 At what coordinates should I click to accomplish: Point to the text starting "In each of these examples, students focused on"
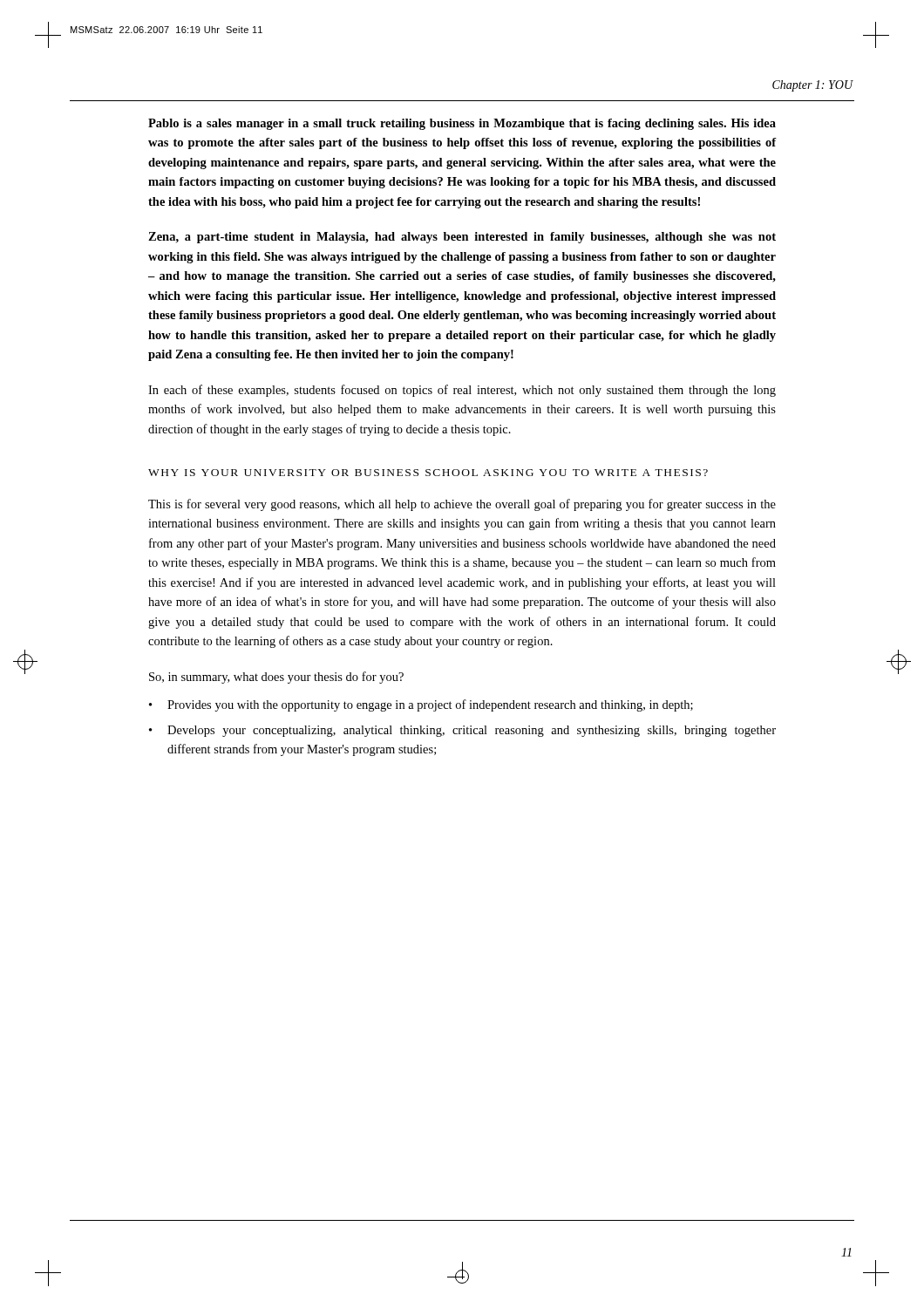(x=462, y=409)
